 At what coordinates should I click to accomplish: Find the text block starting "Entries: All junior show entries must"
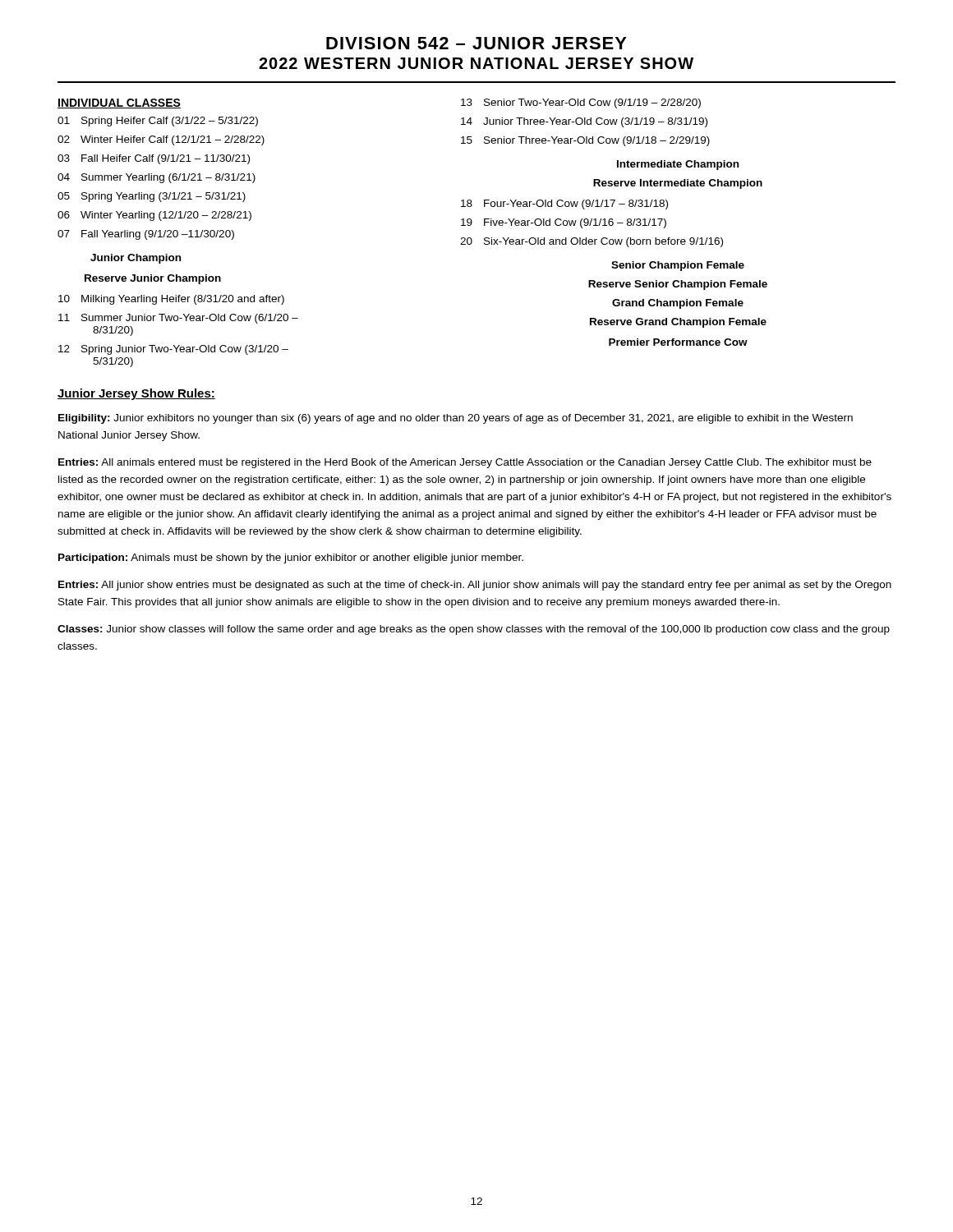point(475,593)
